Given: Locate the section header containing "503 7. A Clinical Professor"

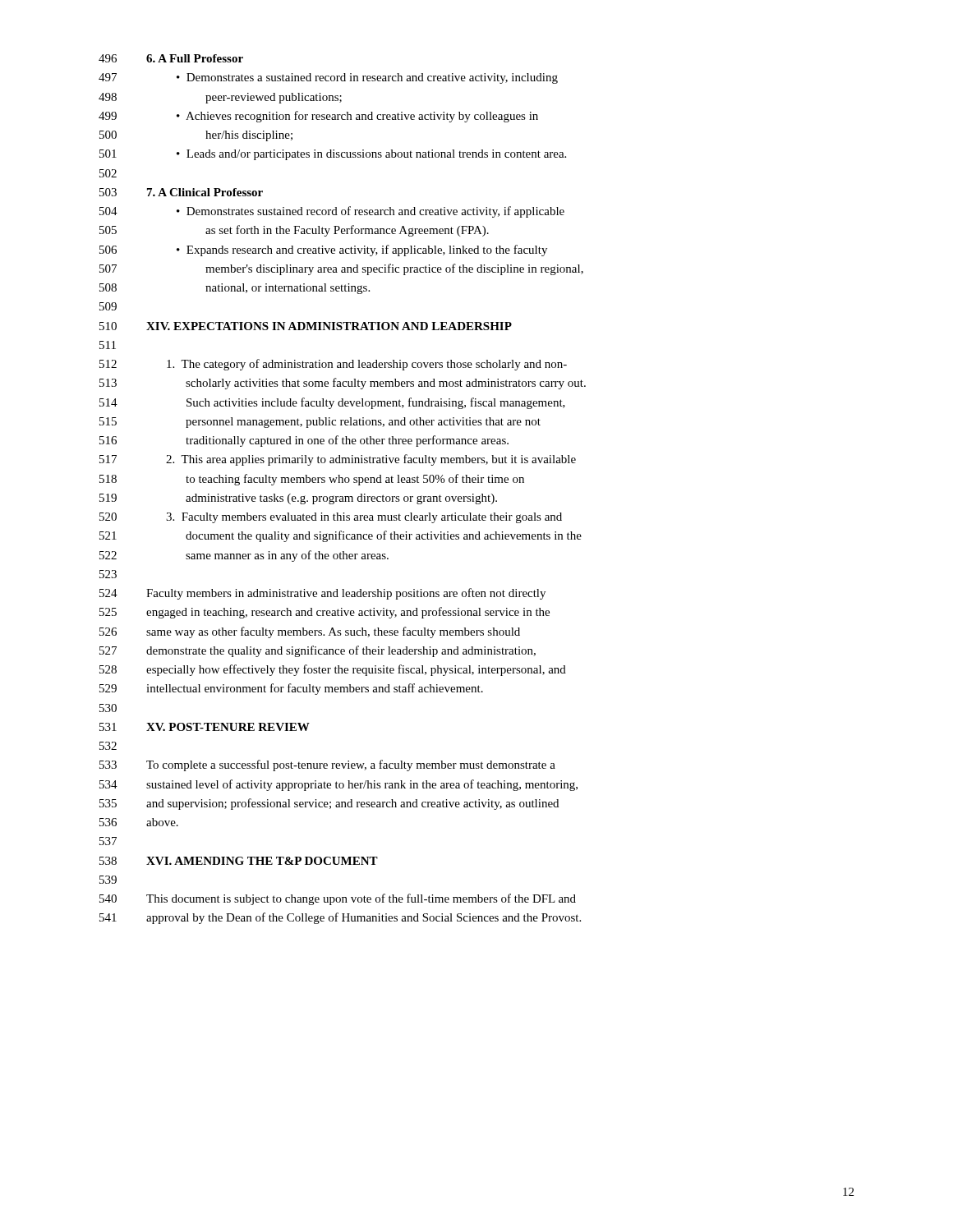Looking at the screenshot, I should tap(181, 192).
